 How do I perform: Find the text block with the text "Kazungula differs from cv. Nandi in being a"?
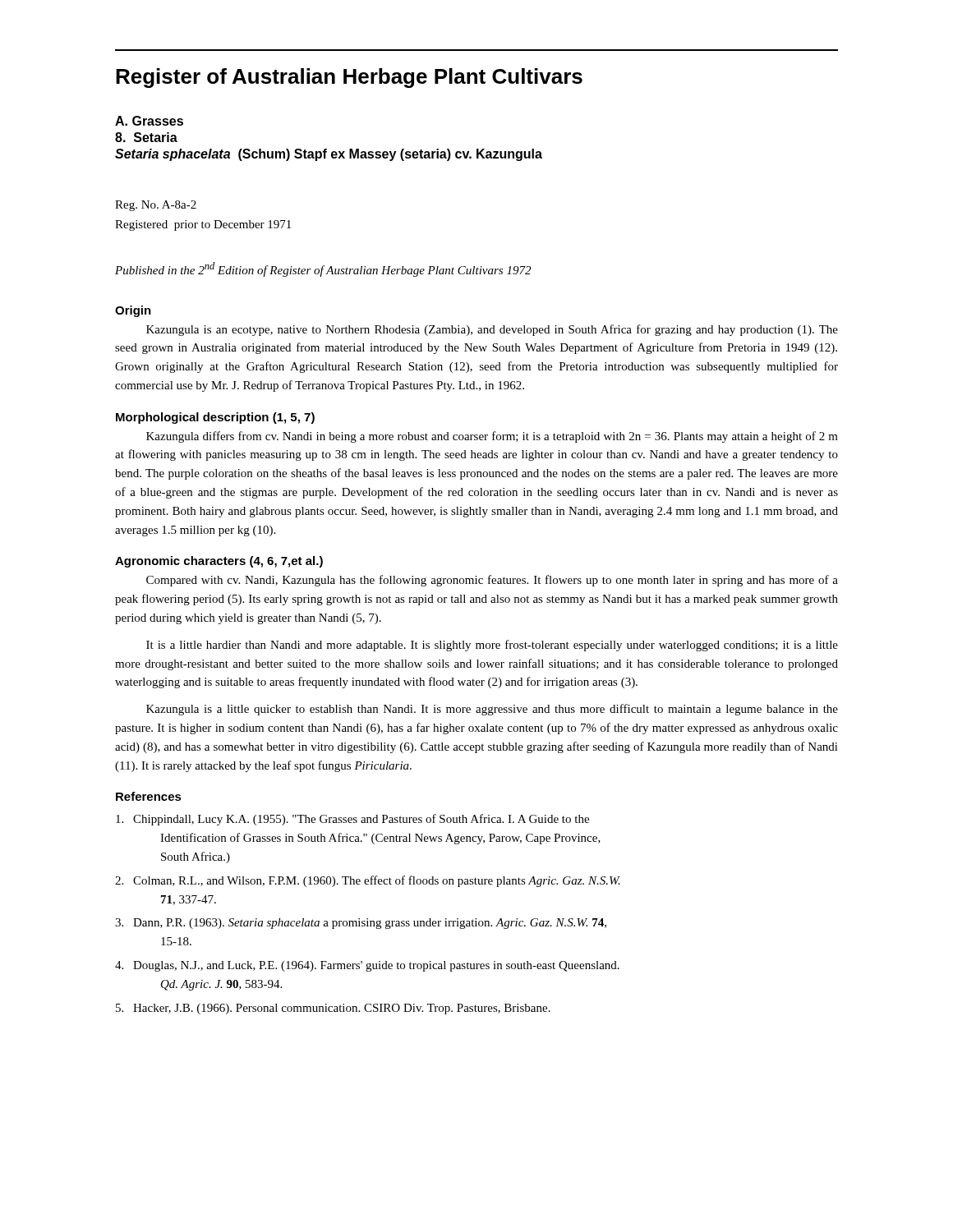click(476, 483)
